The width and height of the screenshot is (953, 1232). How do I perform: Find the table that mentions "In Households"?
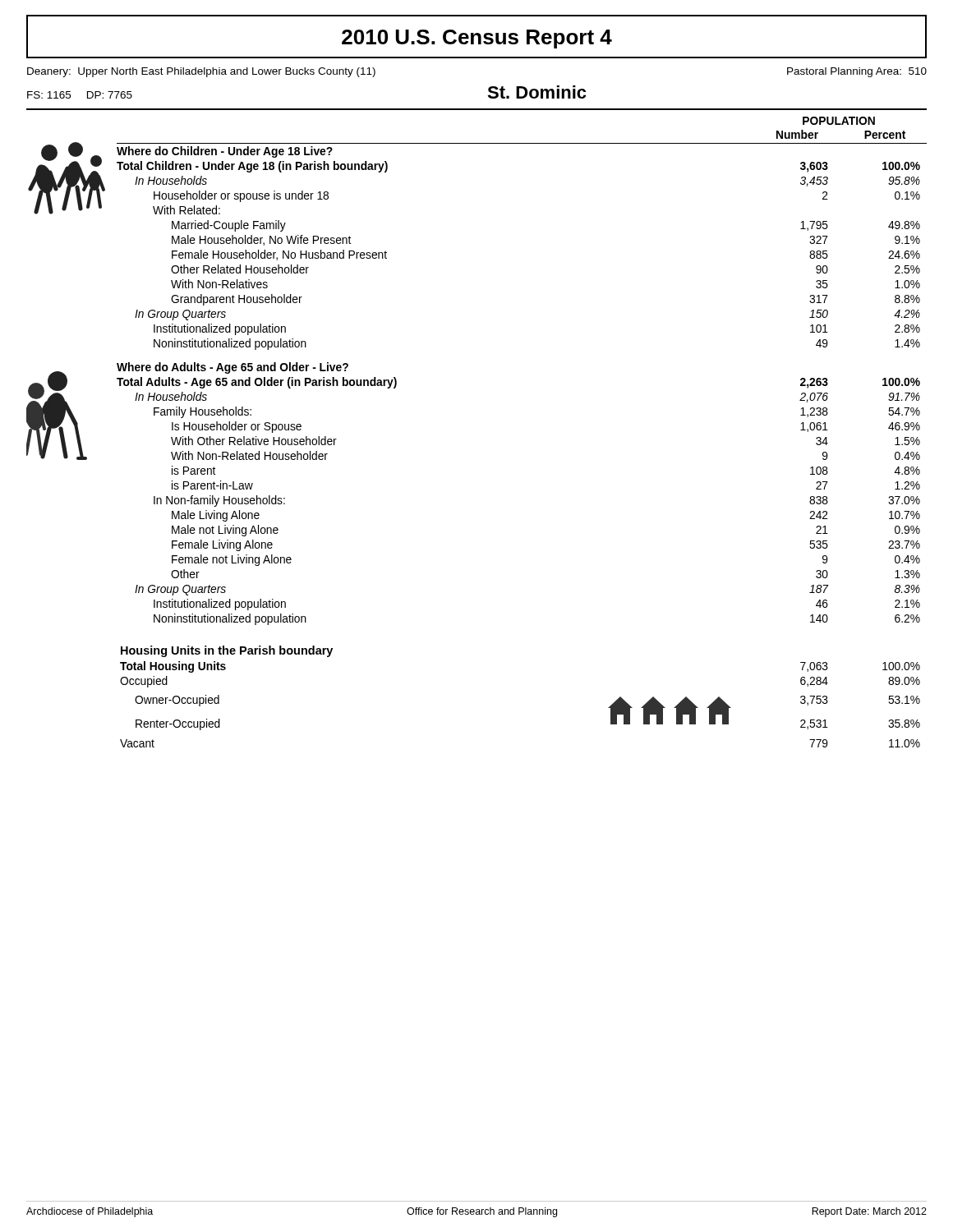(522, 370)
